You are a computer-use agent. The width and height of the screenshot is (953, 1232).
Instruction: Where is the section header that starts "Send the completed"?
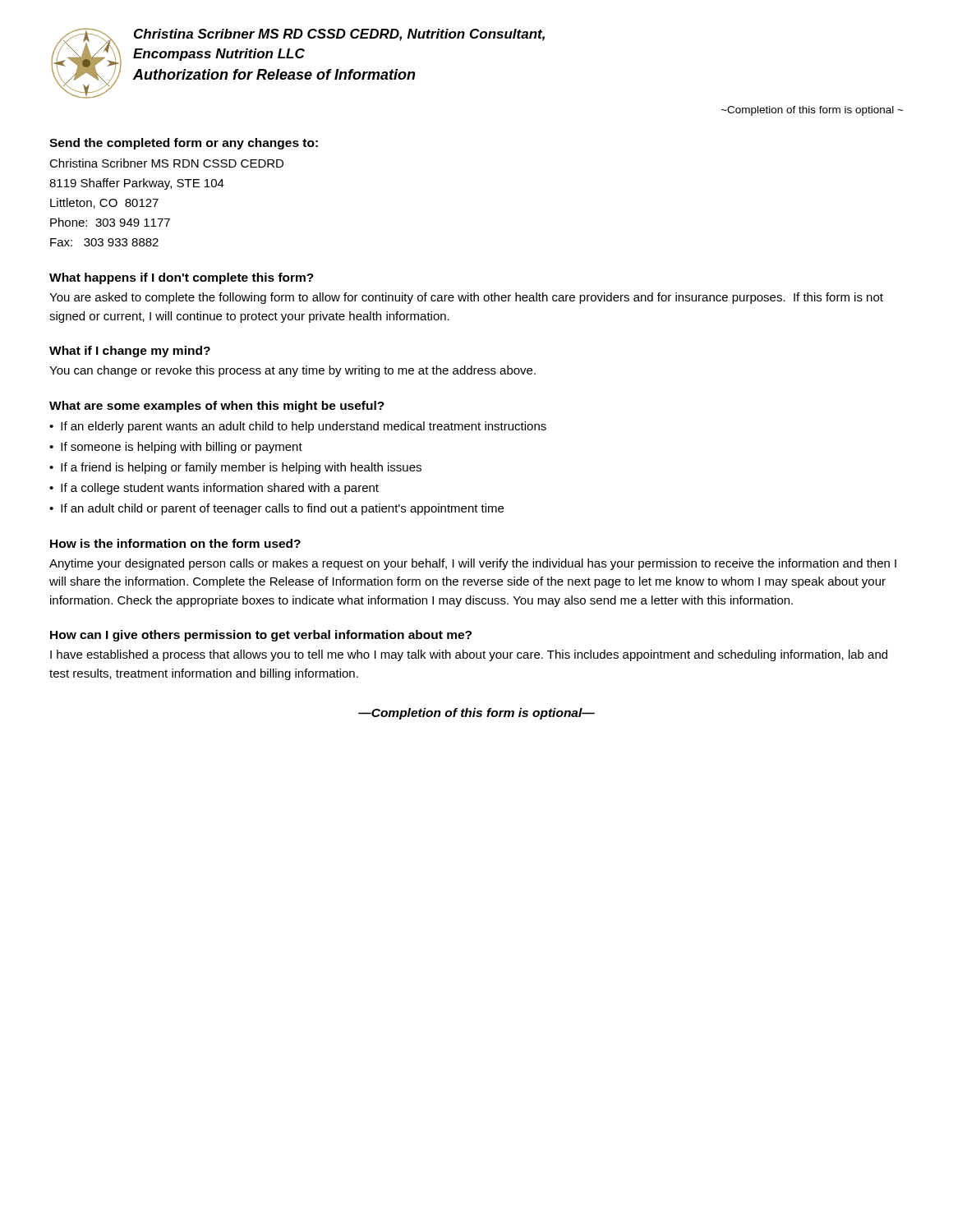coord(184,142)
